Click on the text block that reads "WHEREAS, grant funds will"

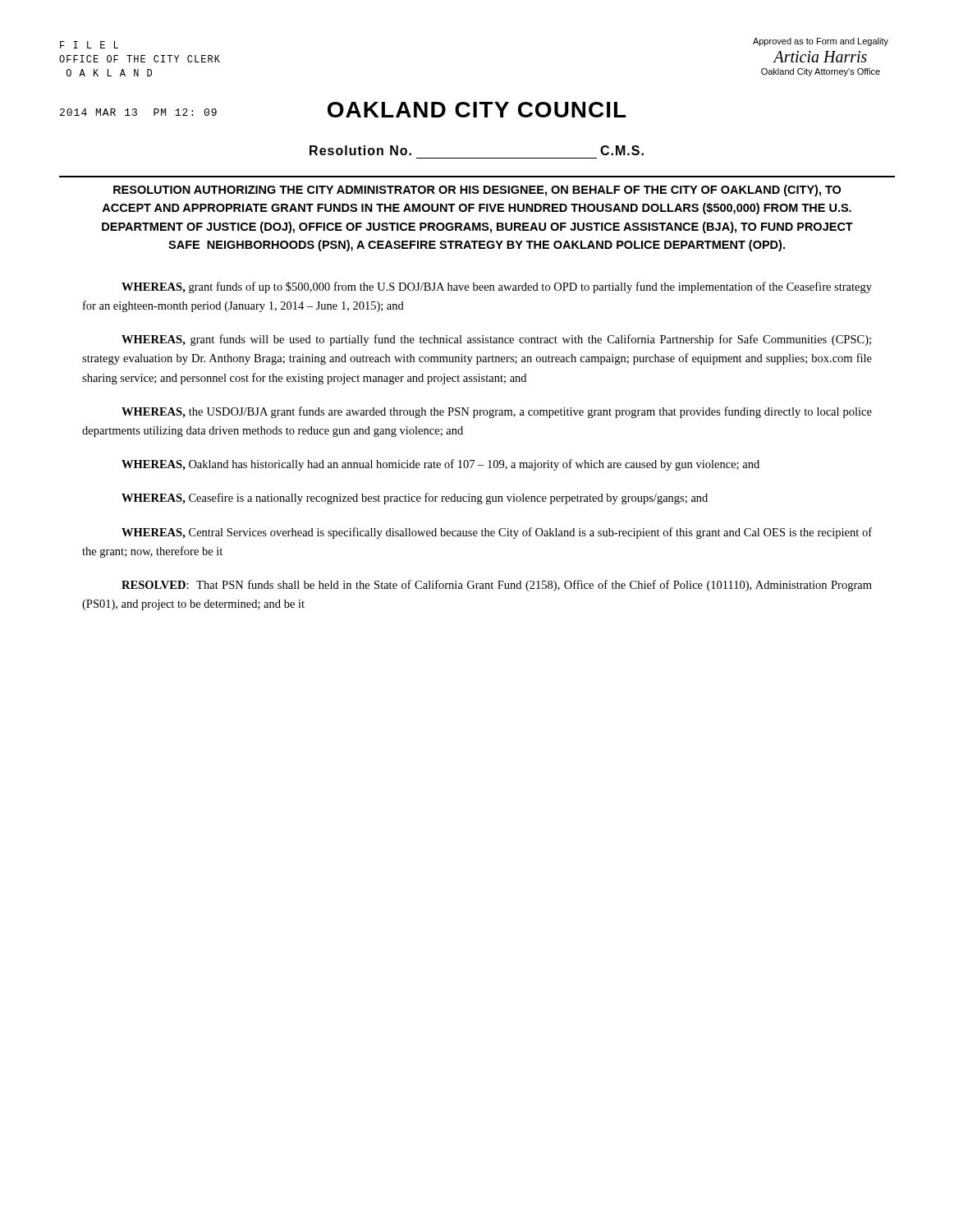tap(477, 359)
